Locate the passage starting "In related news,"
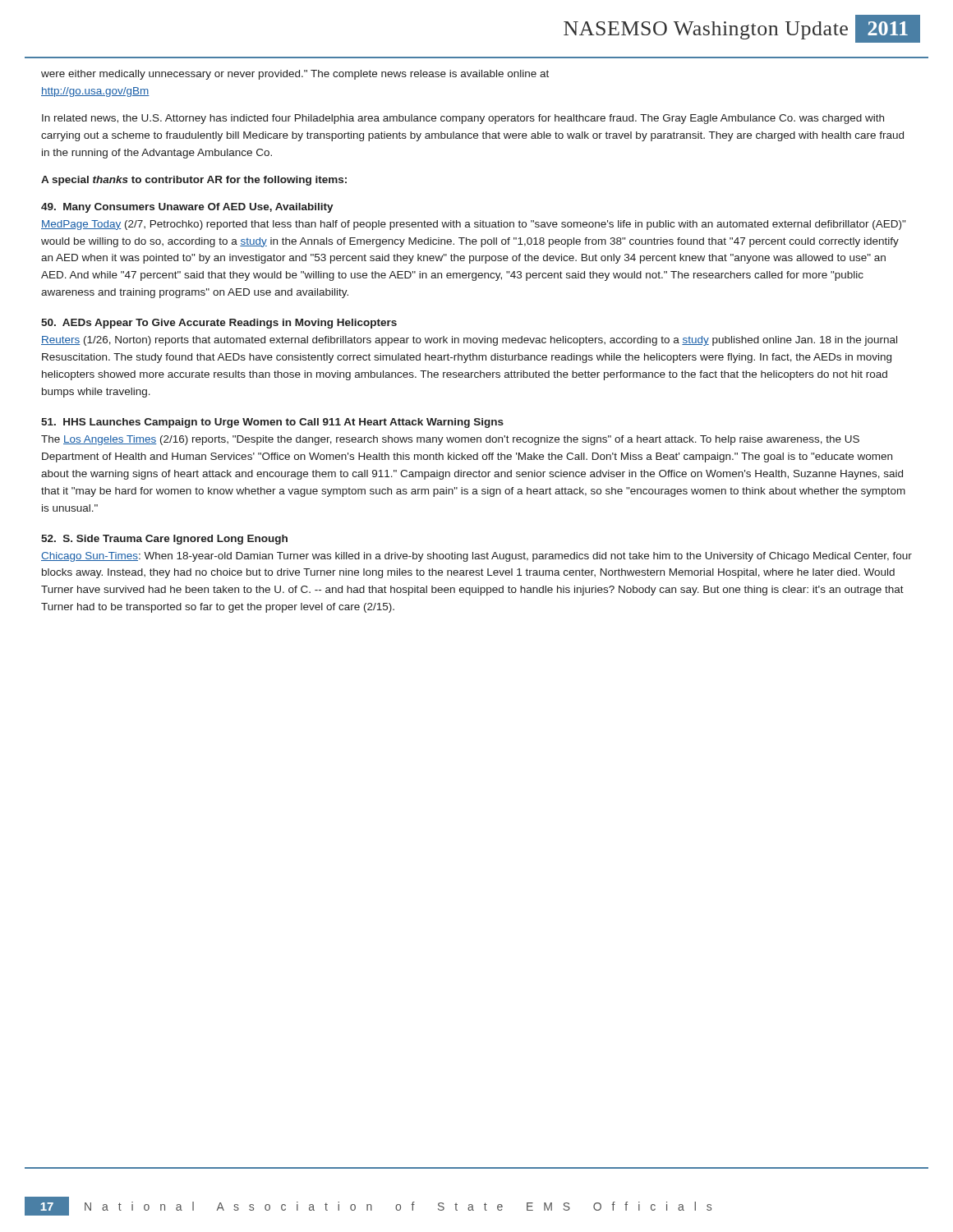Viewport: 953px width, 1232px height. click(x=473, y=135)
